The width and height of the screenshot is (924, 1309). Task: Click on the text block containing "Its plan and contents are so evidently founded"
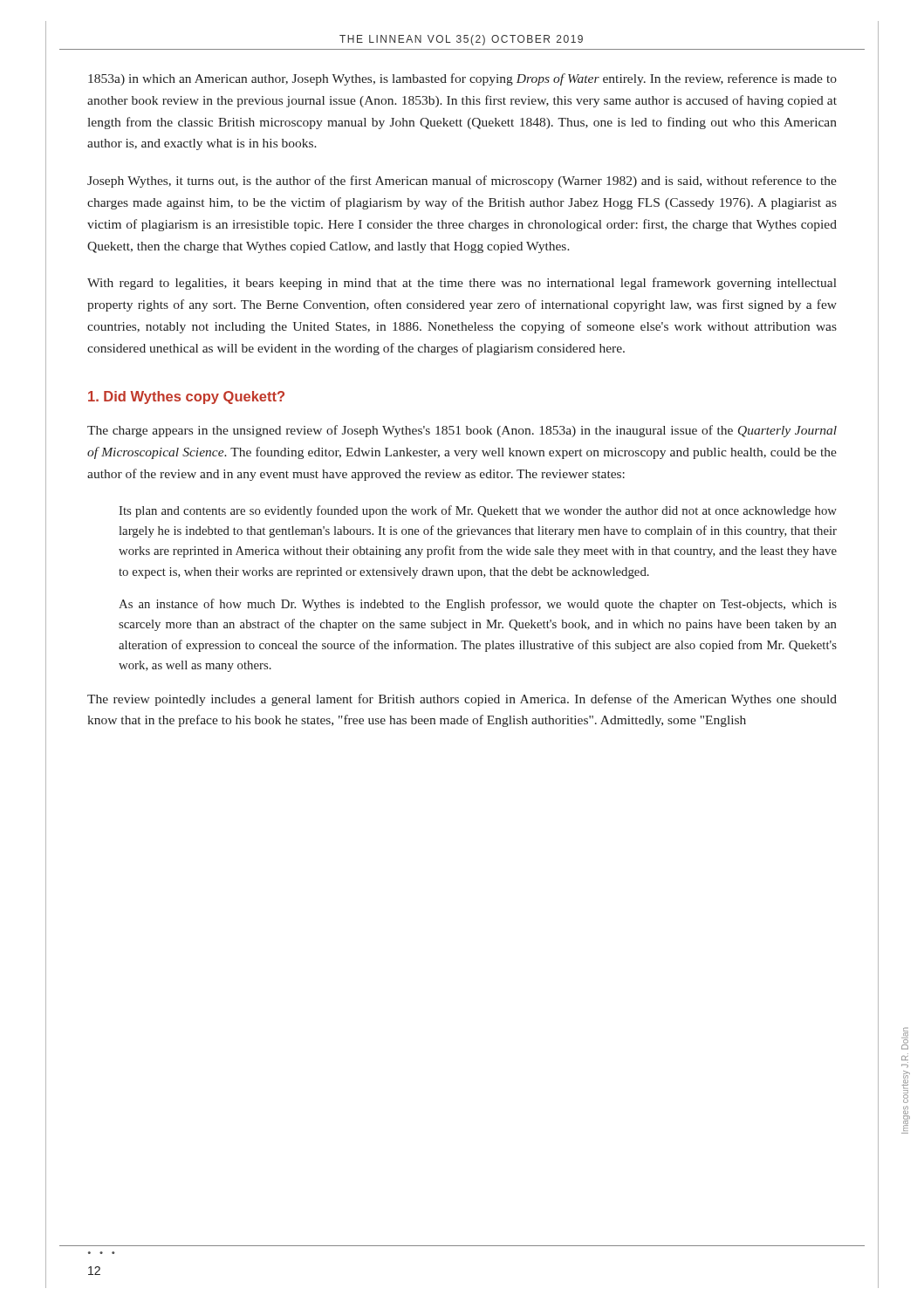click(478, 541)
